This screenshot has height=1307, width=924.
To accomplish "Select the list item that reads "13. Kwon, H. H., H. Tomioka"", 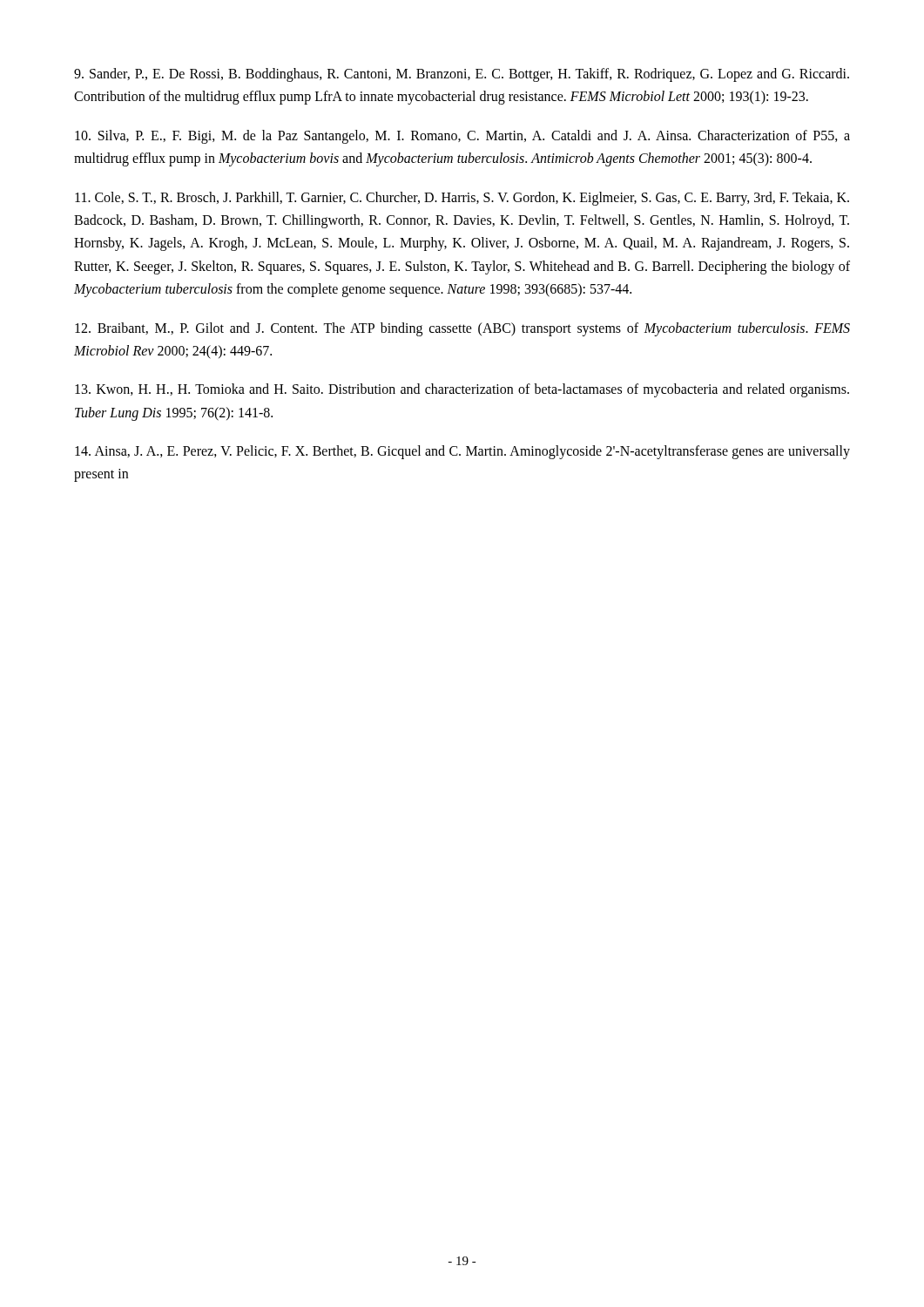I will (462, 401).
